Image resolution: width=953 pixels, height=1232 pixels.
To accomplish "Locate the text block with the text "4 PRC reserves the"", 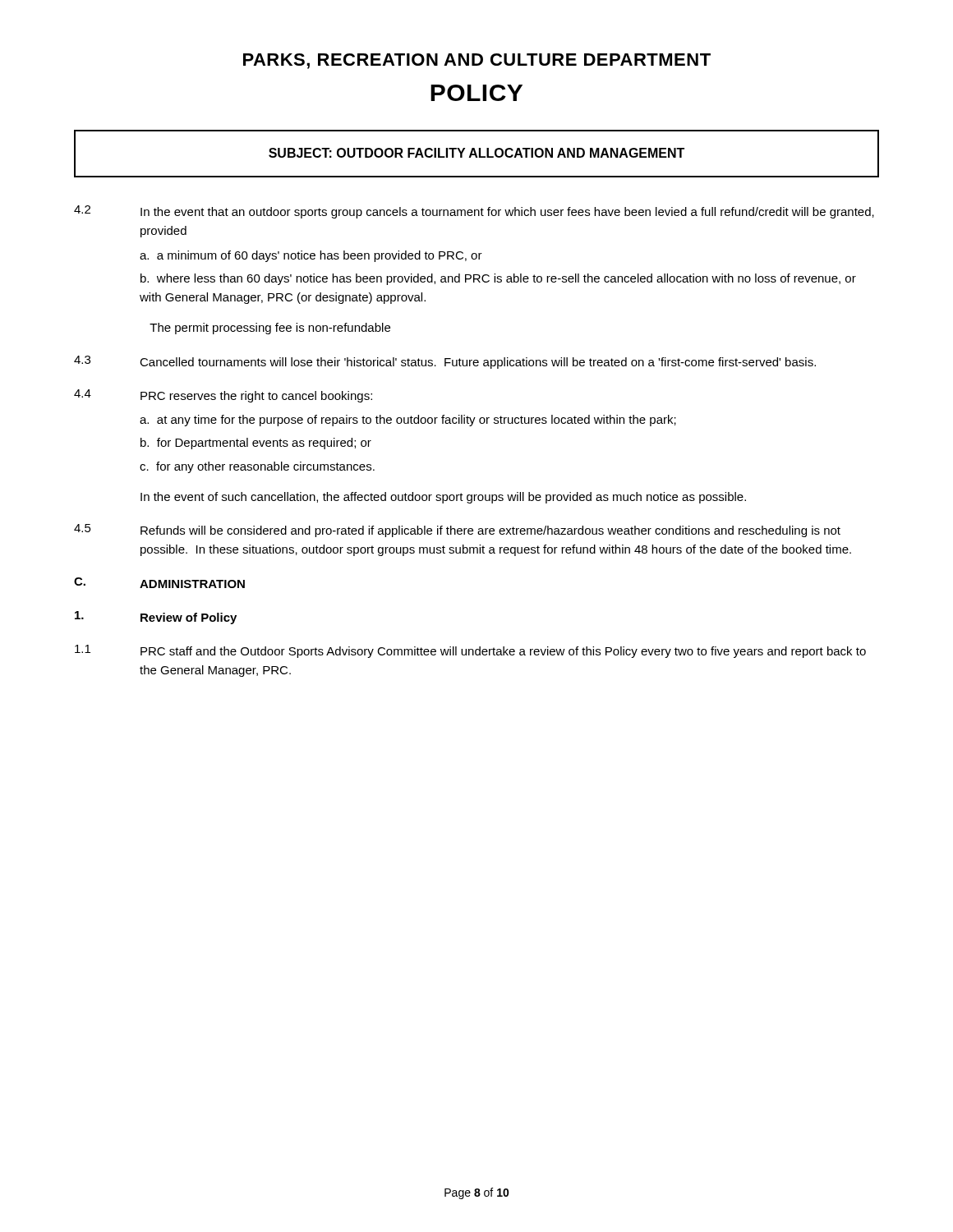I will point(223,396).
